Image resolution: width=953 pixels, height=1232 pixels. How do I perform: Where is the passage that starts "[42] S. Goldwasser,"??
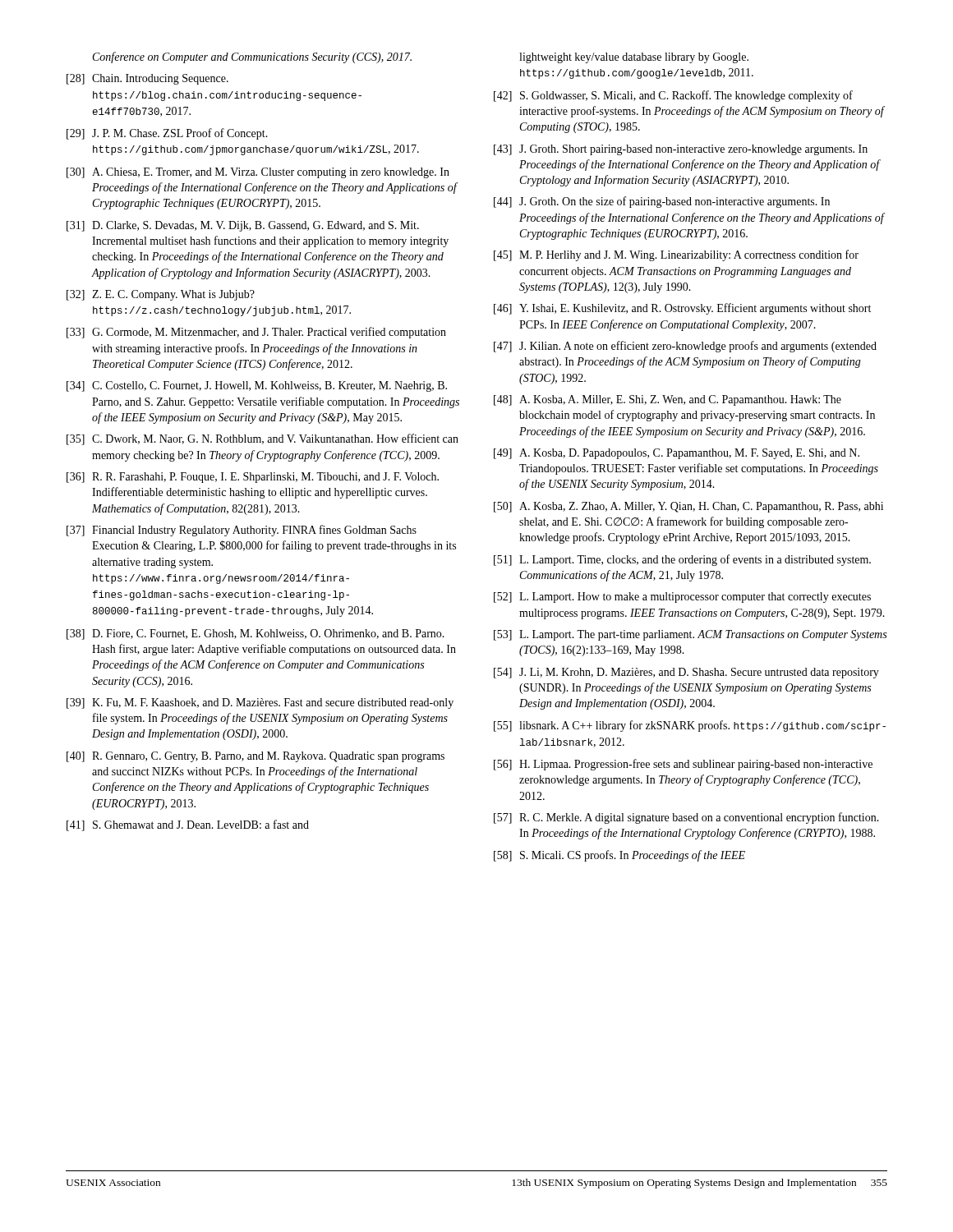(690, 111)
